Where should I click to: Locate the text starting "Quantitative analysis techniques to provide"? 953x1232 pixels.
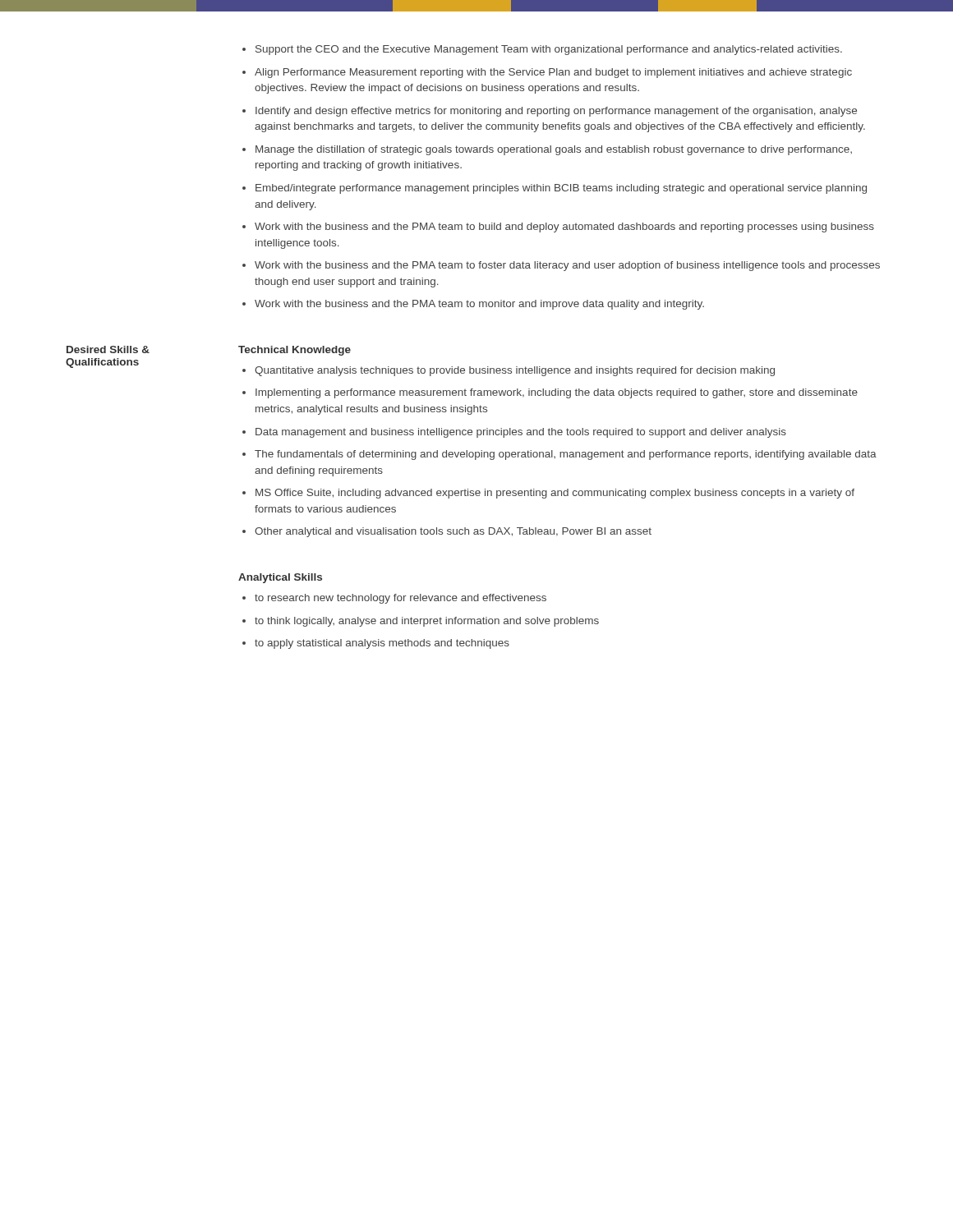(515, 370)
